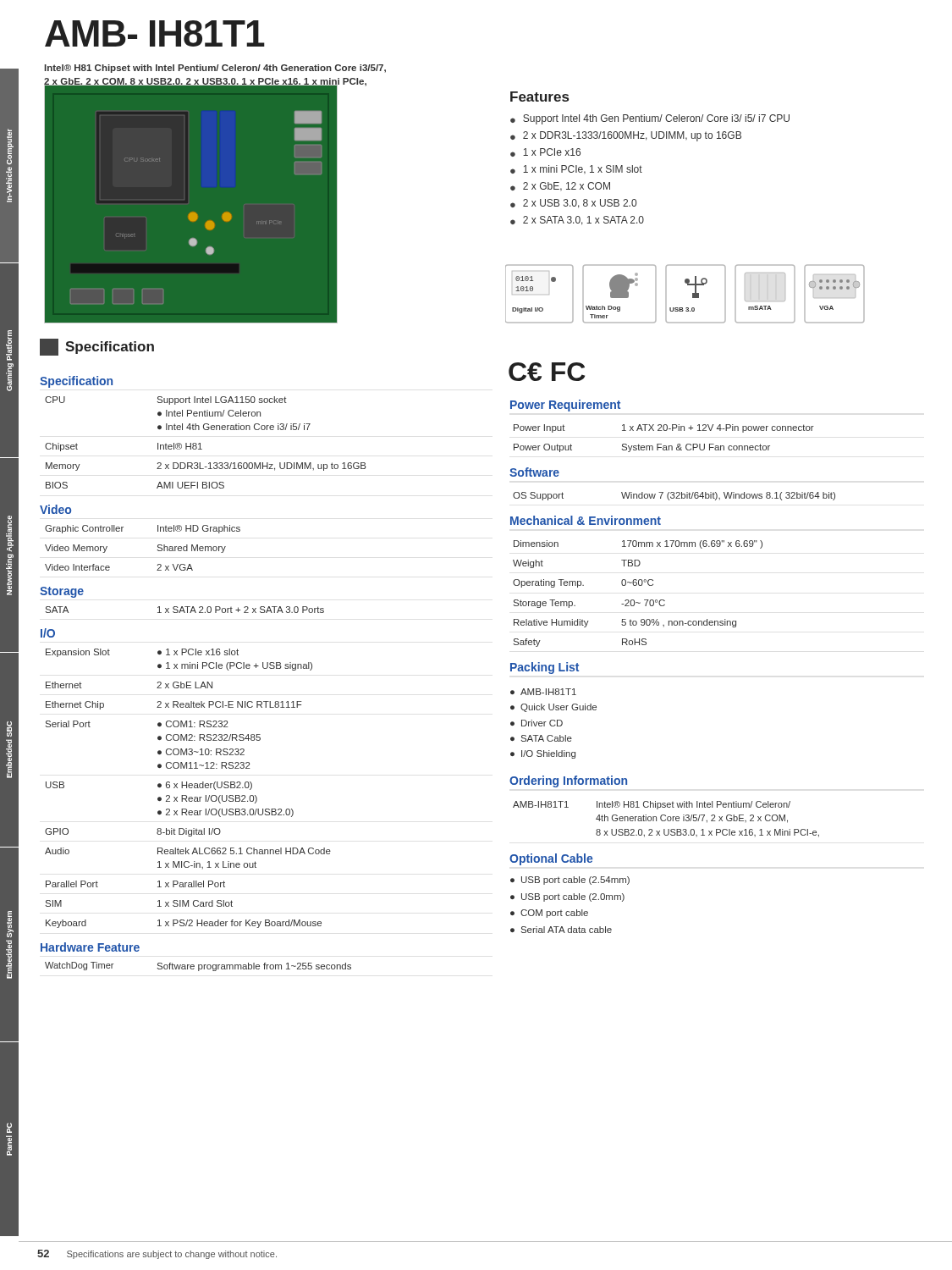The image size is (952, 1270).
Task: Point to the element starting "AMB- IH81T1"
Action: pos(154,34)
